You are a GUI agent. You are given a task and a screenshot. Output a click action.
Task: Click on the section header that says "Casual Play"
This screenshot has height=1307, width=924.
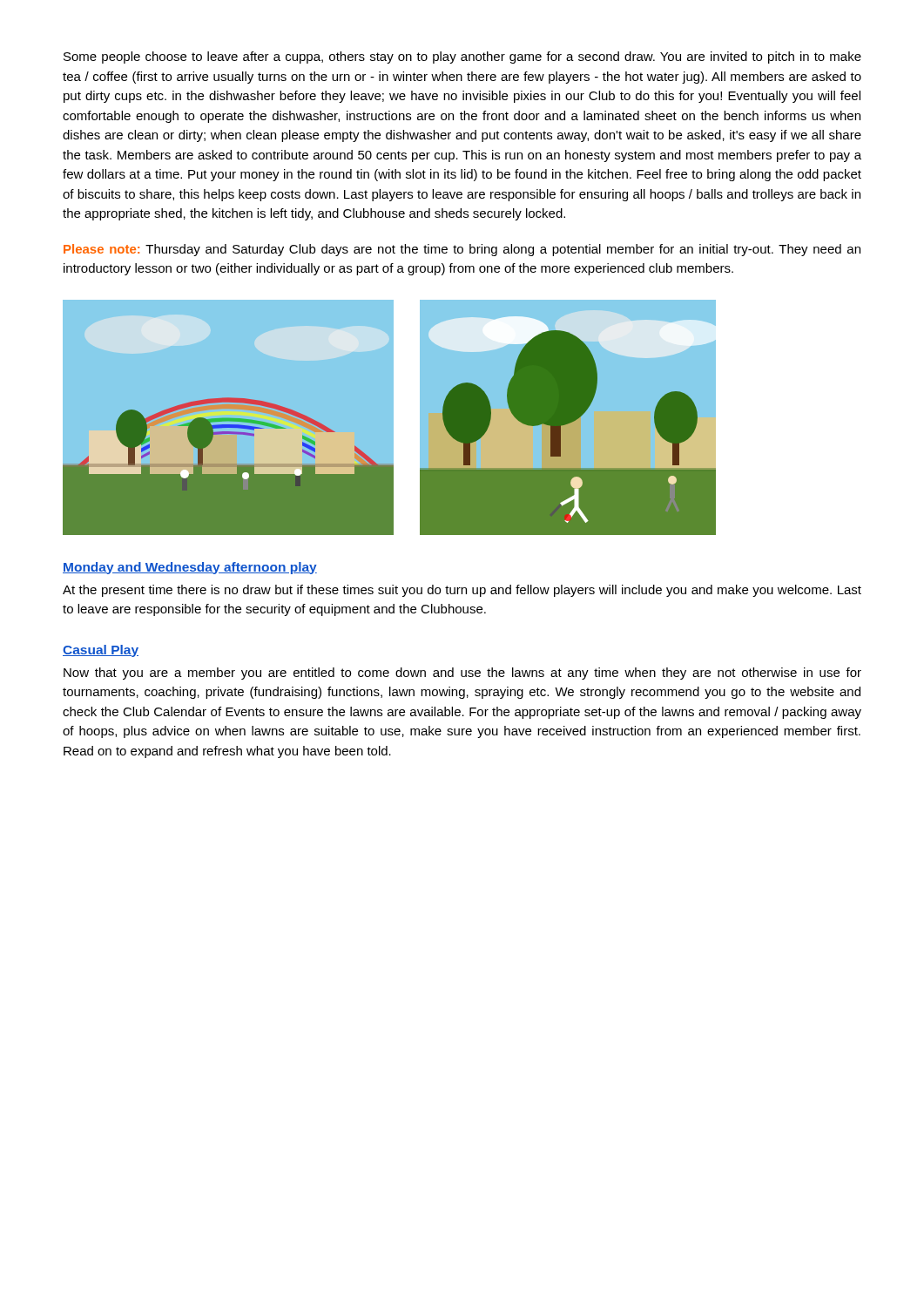pos(101,650)
